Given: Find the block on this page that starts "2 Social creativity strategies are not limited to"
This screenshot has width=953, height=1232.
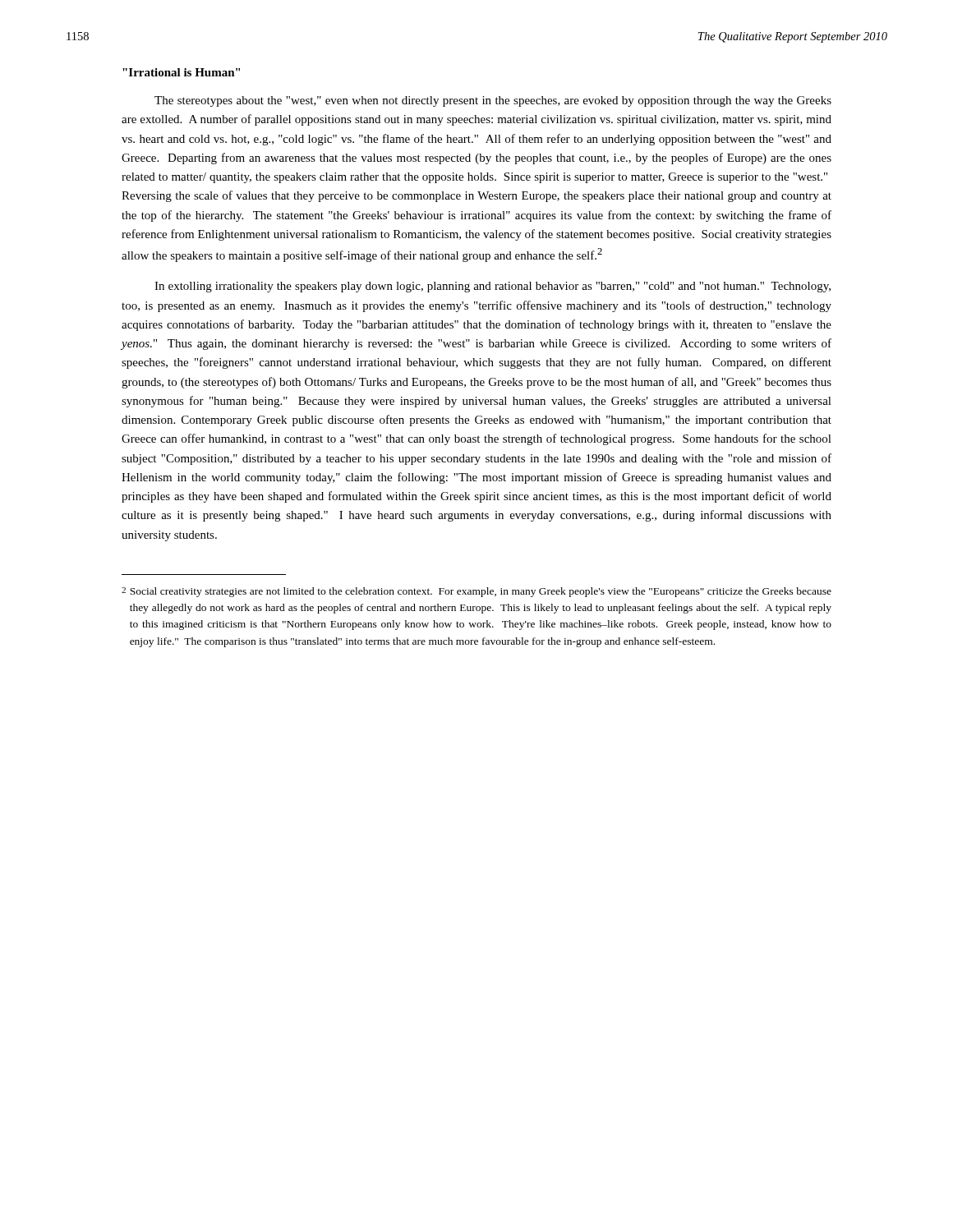Looking at the screenshot, I should coord(476,616).
